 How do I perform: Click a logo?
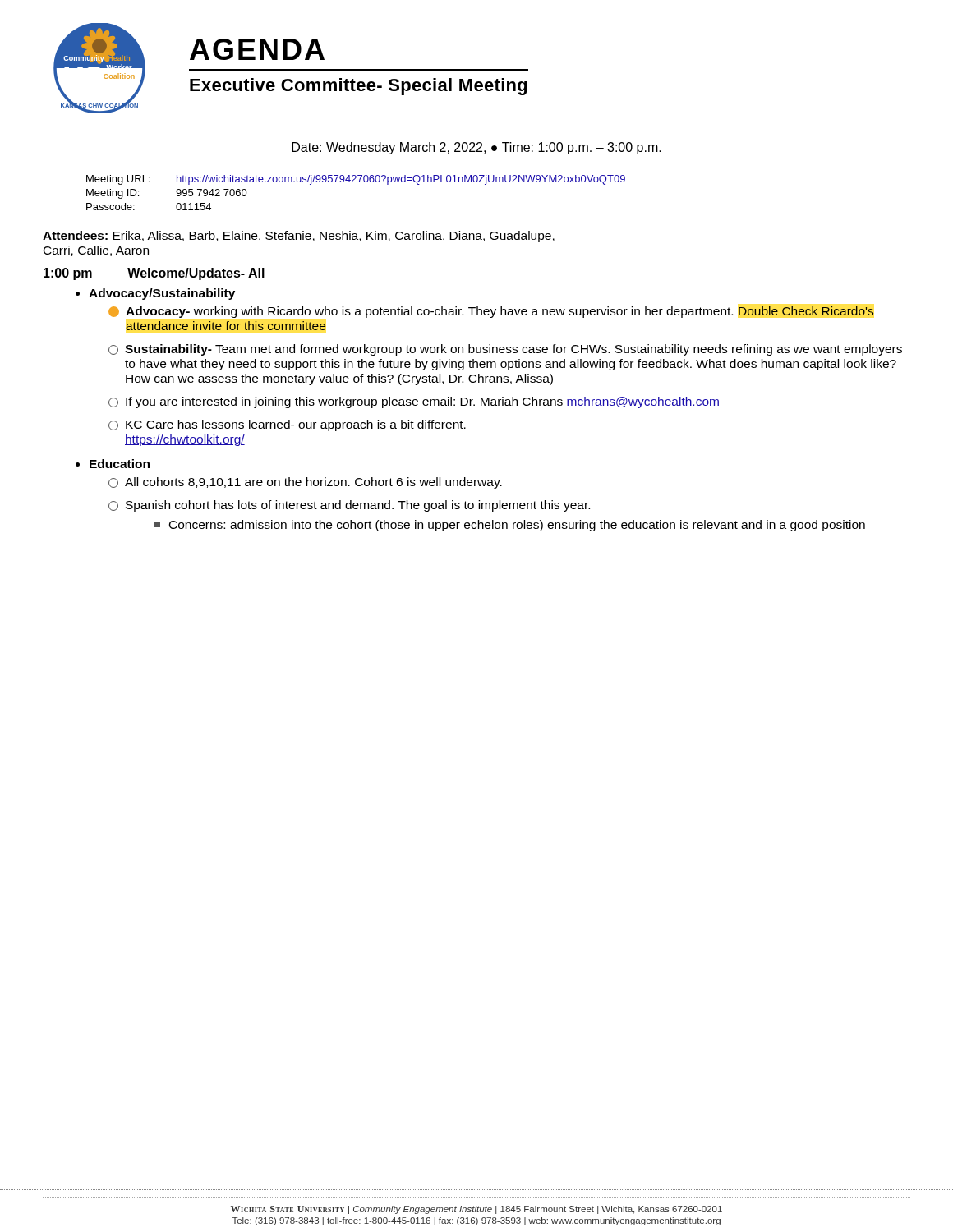[99, 69]
